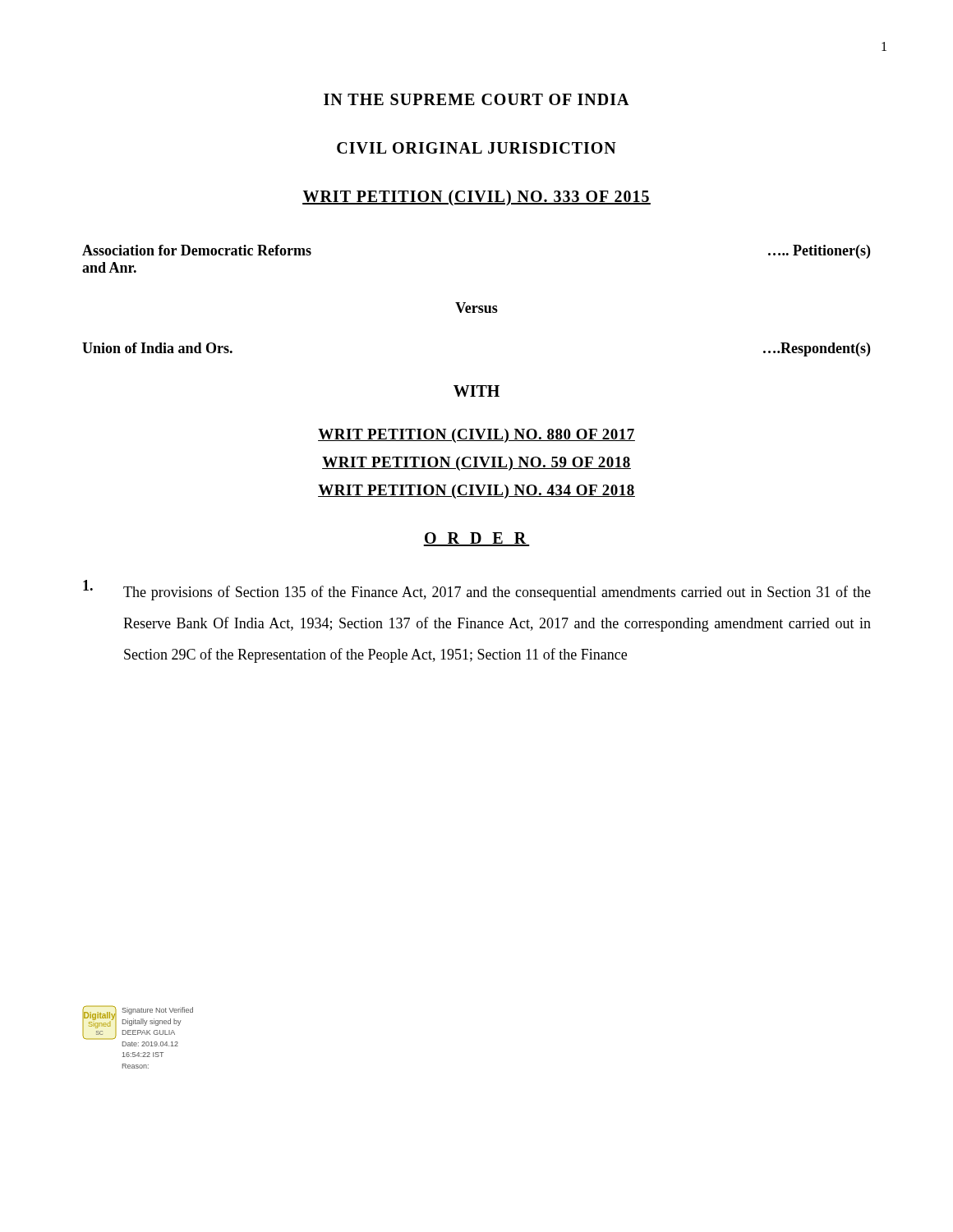Click on the text containing "Union of India and Ors. ….Respondent(s)"
This screenshot has width=953, height=1232.
pyautogui.click(x=157, y=349)
